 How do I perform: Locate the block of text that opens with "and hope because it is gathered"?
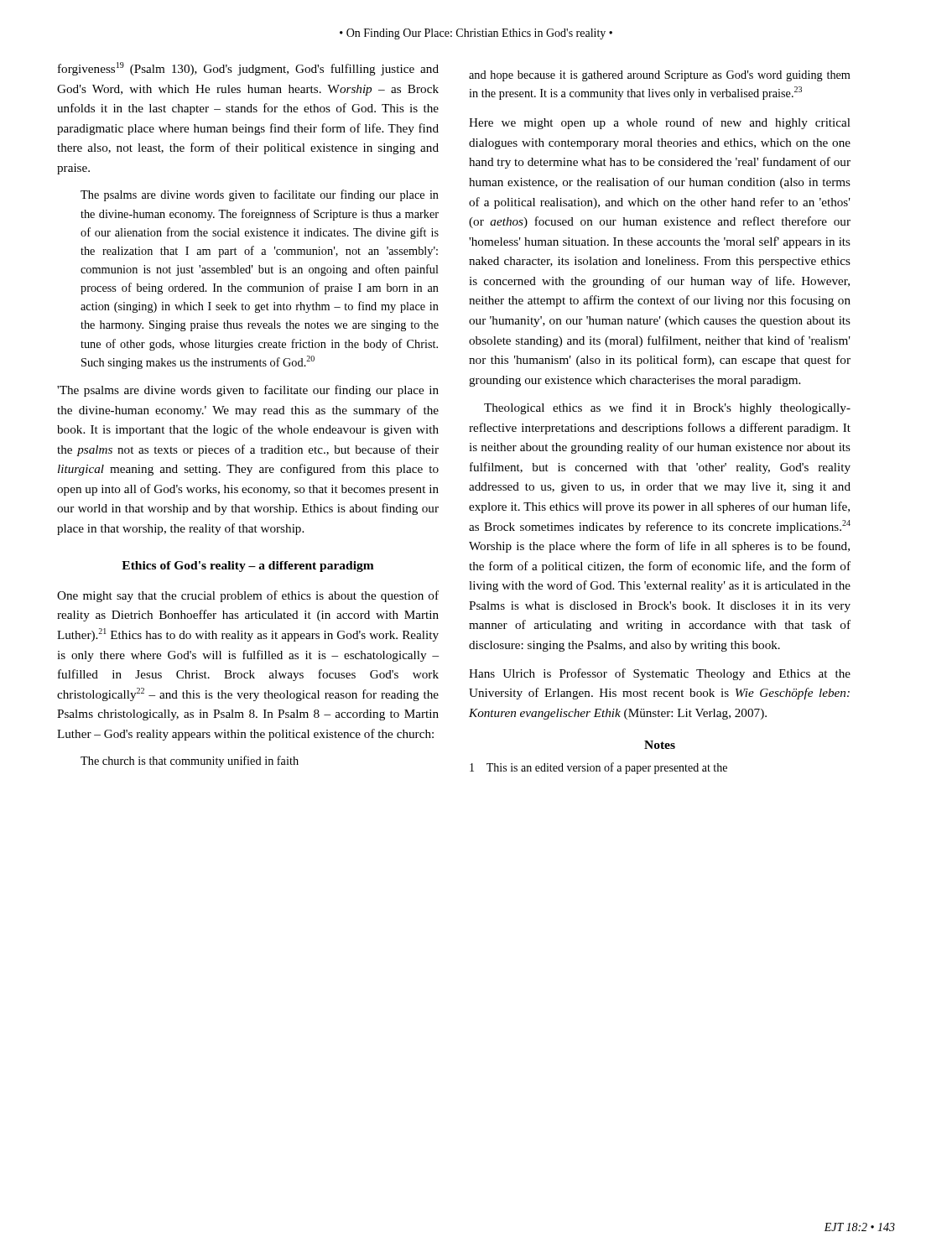(x=660, y=84)
